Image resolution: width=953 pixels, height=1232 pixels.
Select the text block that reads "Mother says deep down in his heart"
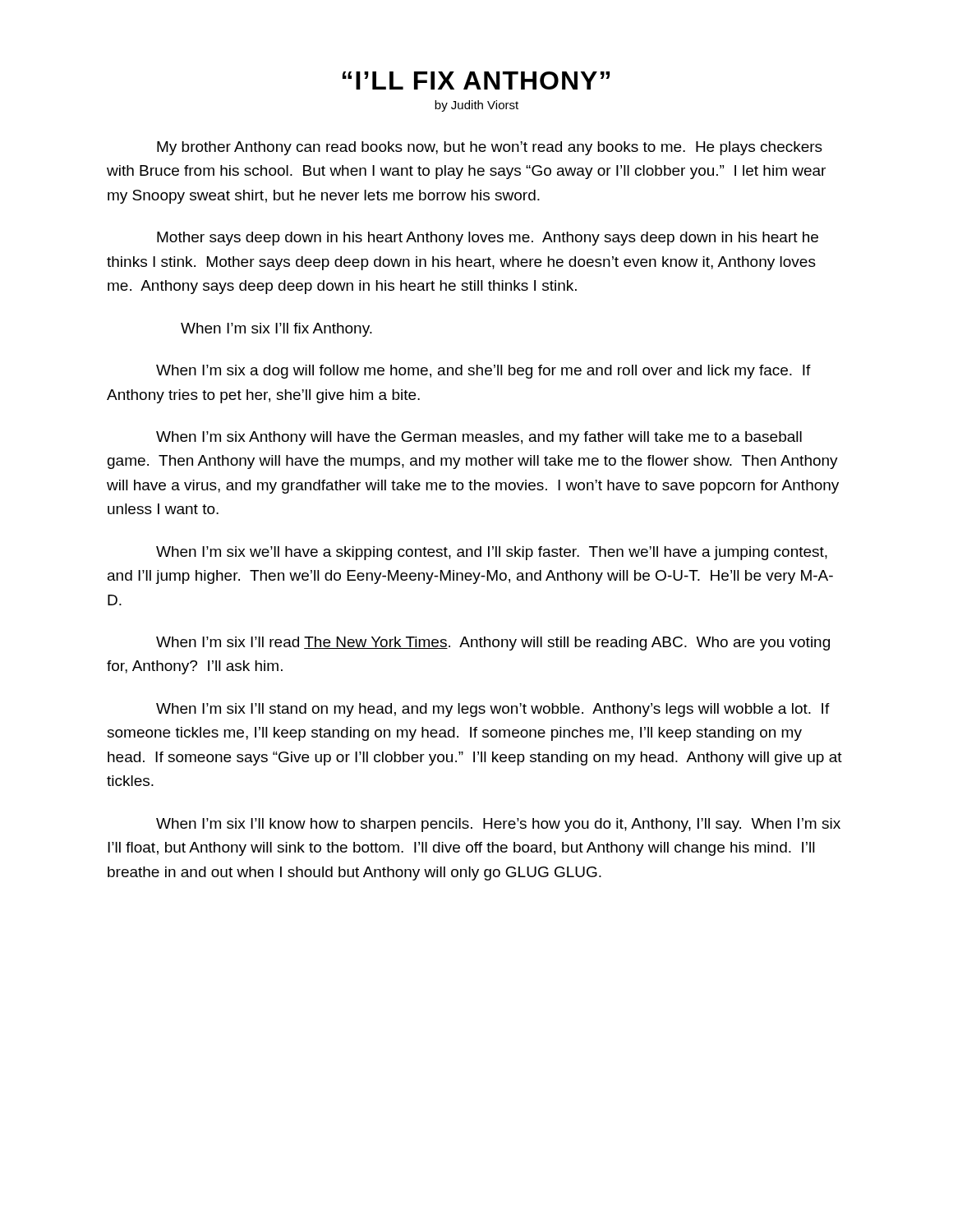463,261
